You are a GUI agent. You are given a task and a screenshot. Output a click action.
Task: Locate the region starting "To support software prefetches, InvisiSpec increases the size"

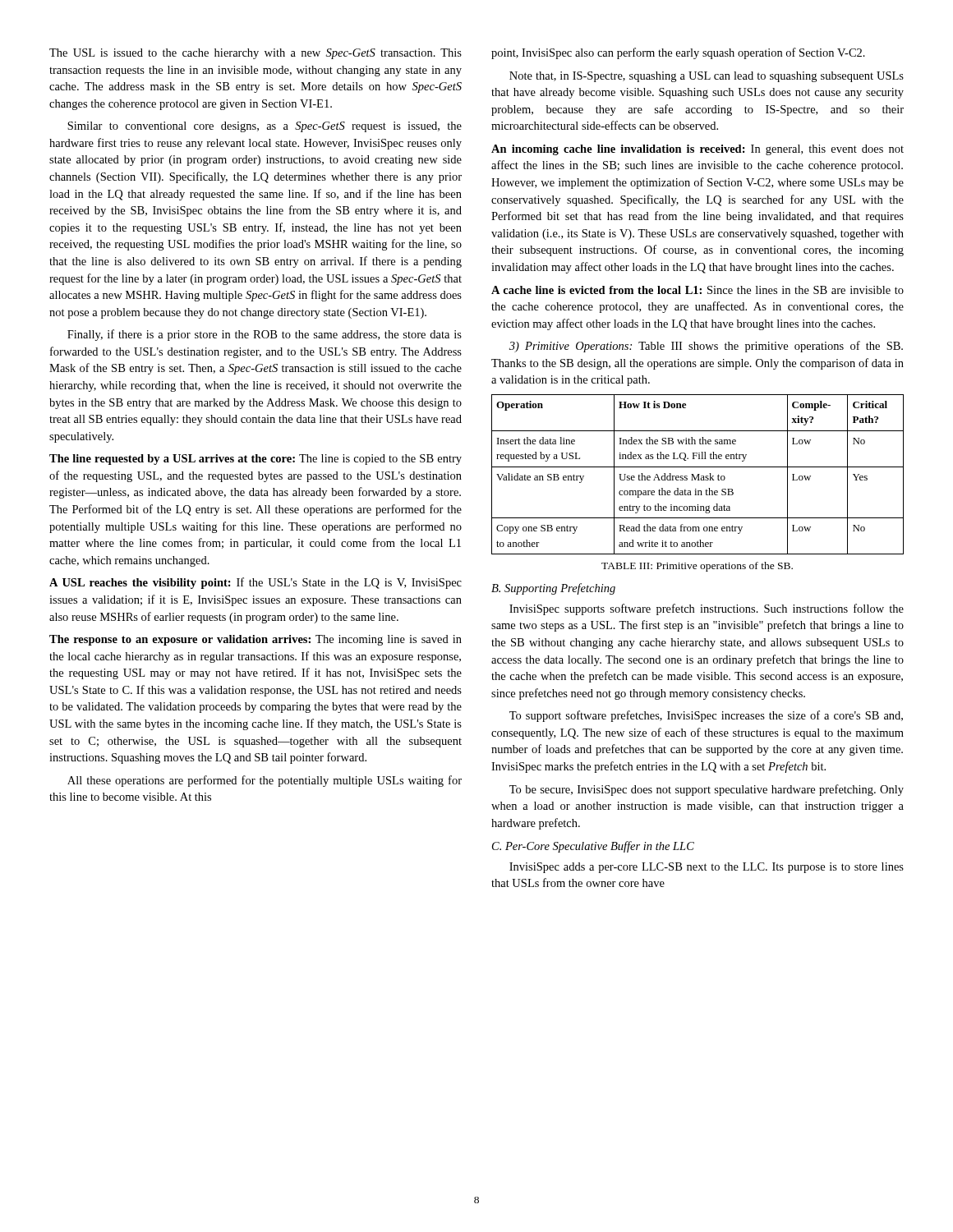pos(698,741)
